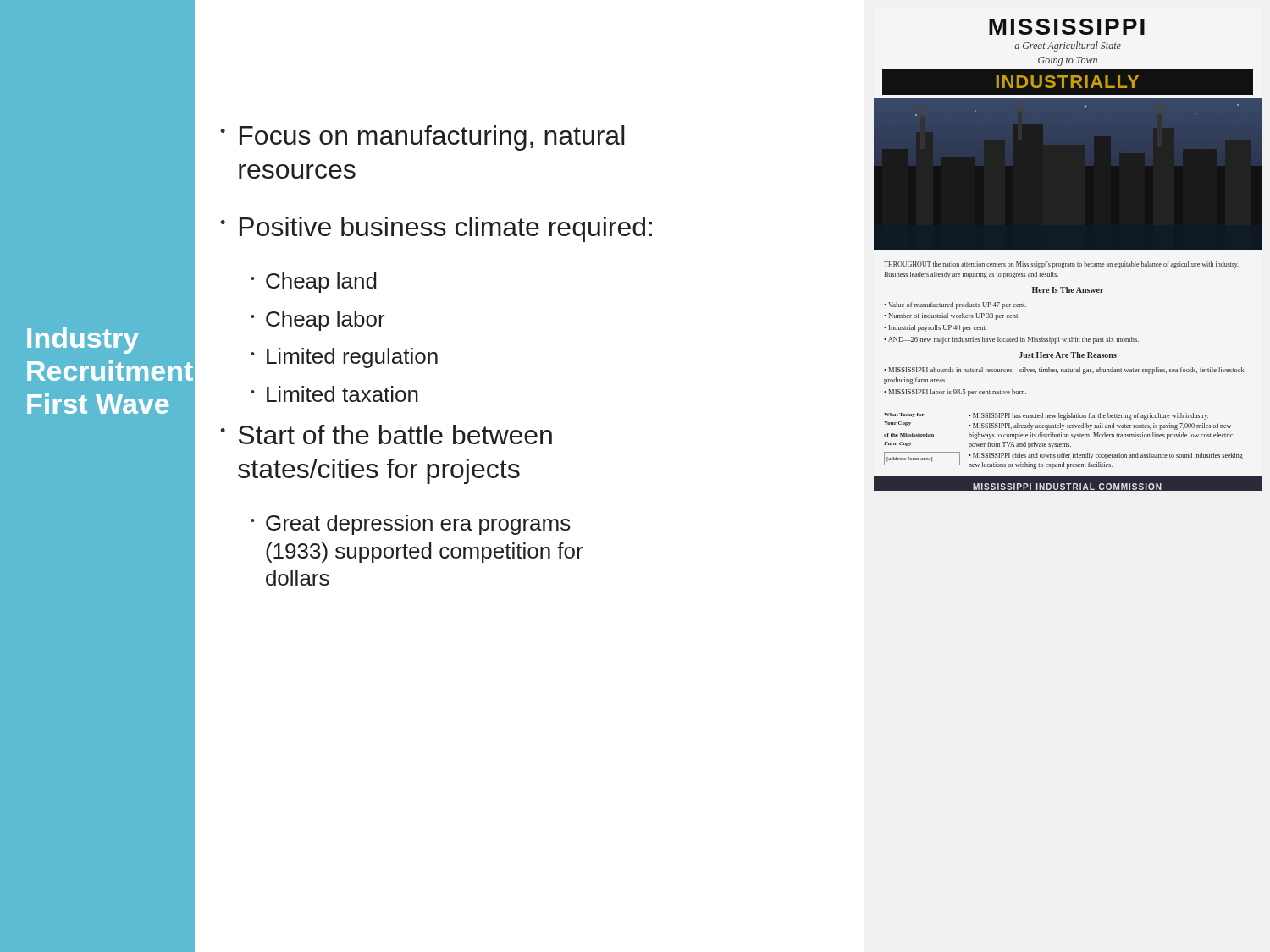Find the illustration
This screenshot has width=1270, height=952.
[1068, 250]
